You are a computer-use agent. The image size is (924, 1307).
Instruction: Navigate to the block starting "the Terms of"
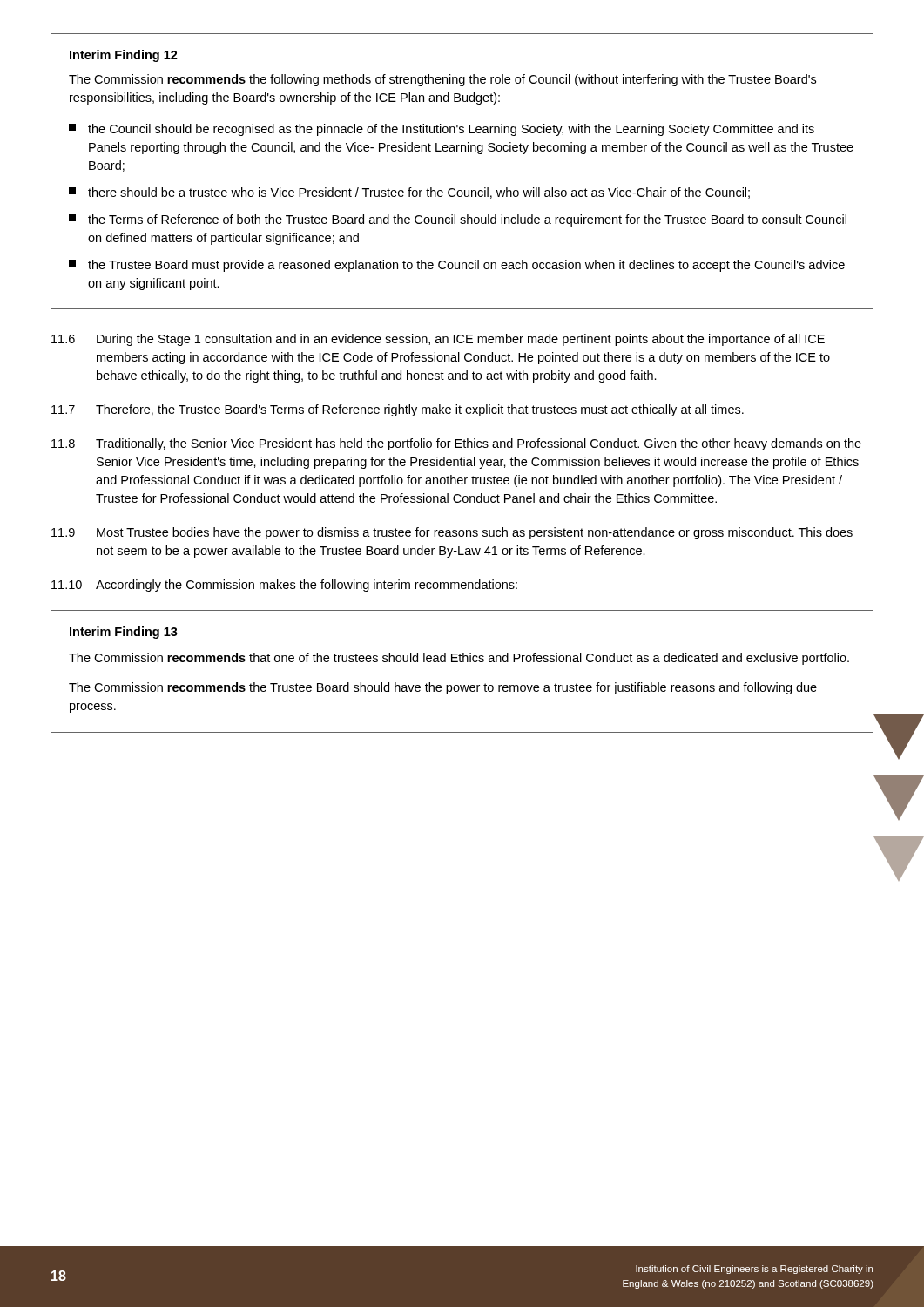[x=462, y=229]
